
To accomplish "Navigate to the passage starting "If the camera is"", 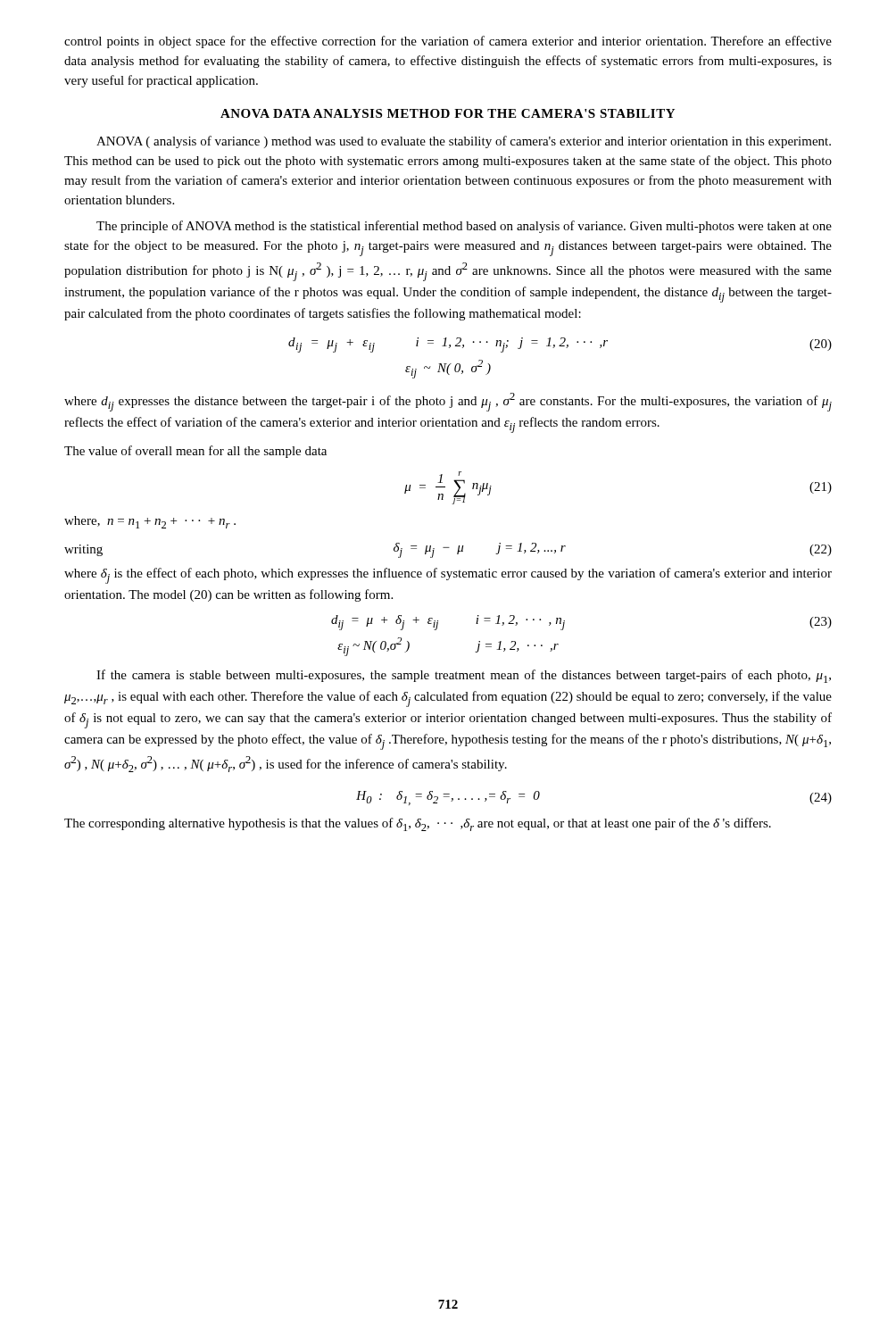I will [448, 722].
